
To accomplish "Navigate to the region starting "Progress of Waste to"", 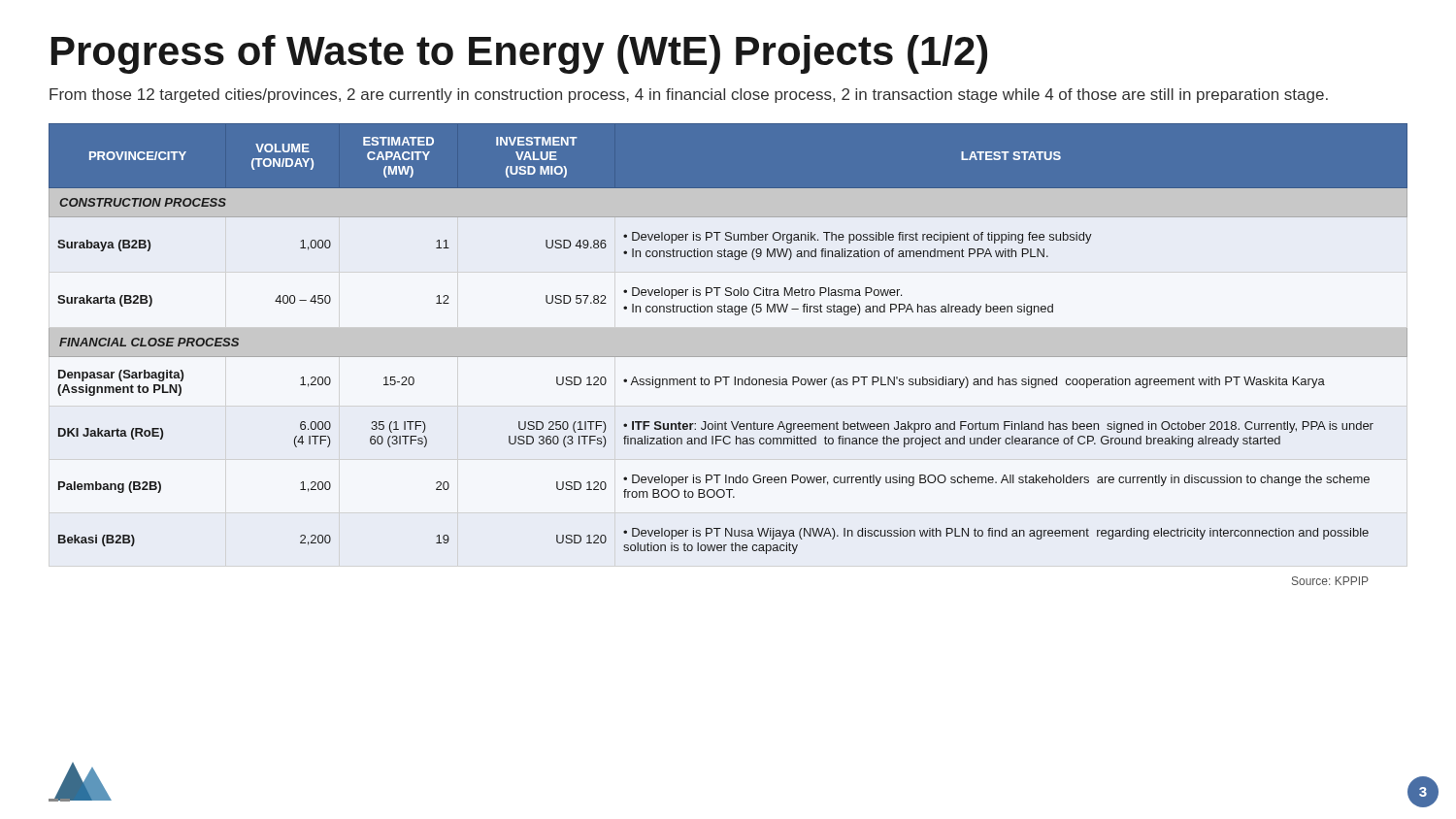I will (x=519, y=51).
